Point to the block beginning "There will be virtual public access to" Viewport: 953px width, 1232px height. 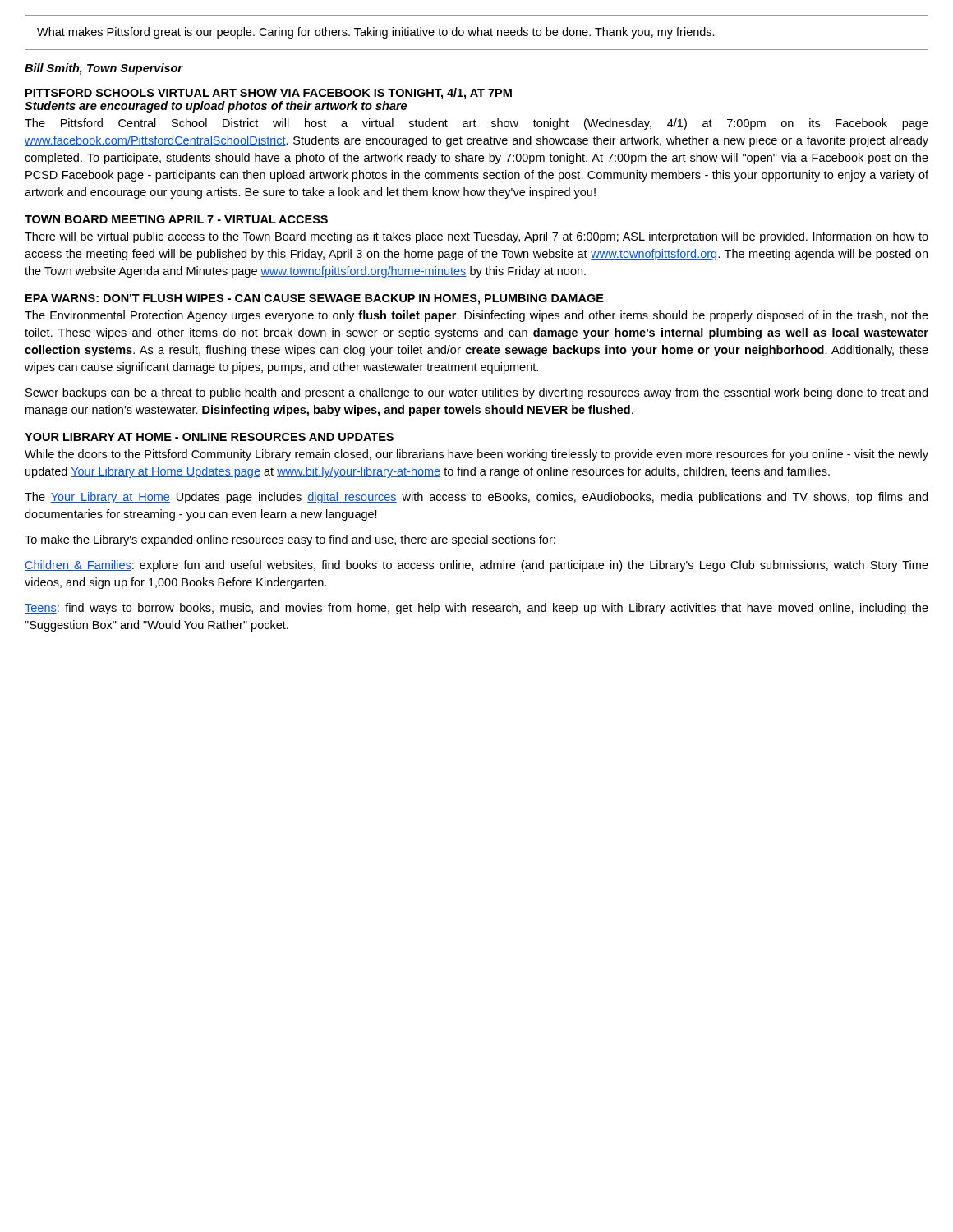coord(476,254)
